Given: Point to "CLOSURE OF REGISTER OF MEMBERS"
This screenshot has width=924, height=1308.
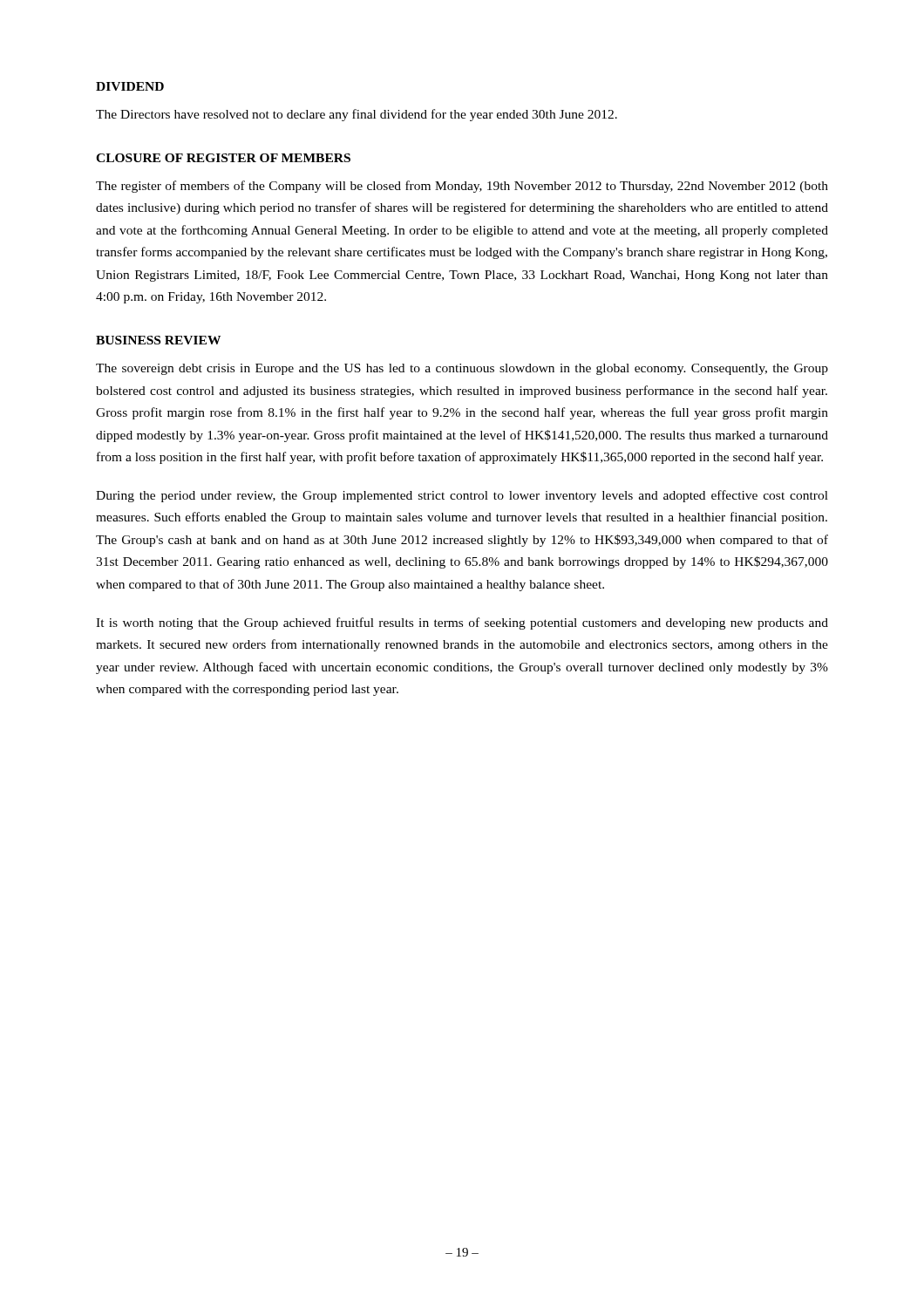Looking at the screenshot, I should [x=223, y=157].
